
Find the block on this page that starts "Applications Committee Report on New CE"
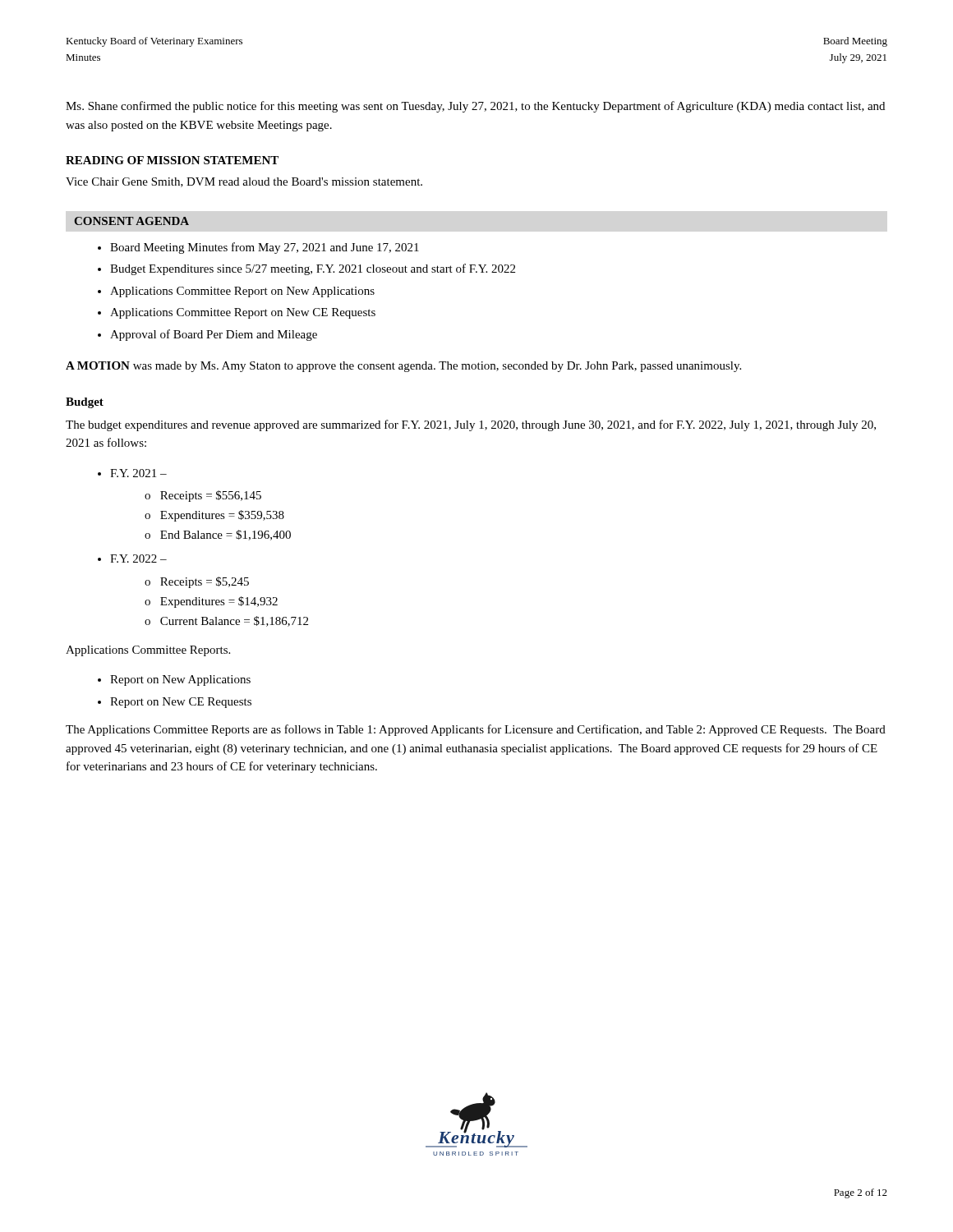[243, 312]
